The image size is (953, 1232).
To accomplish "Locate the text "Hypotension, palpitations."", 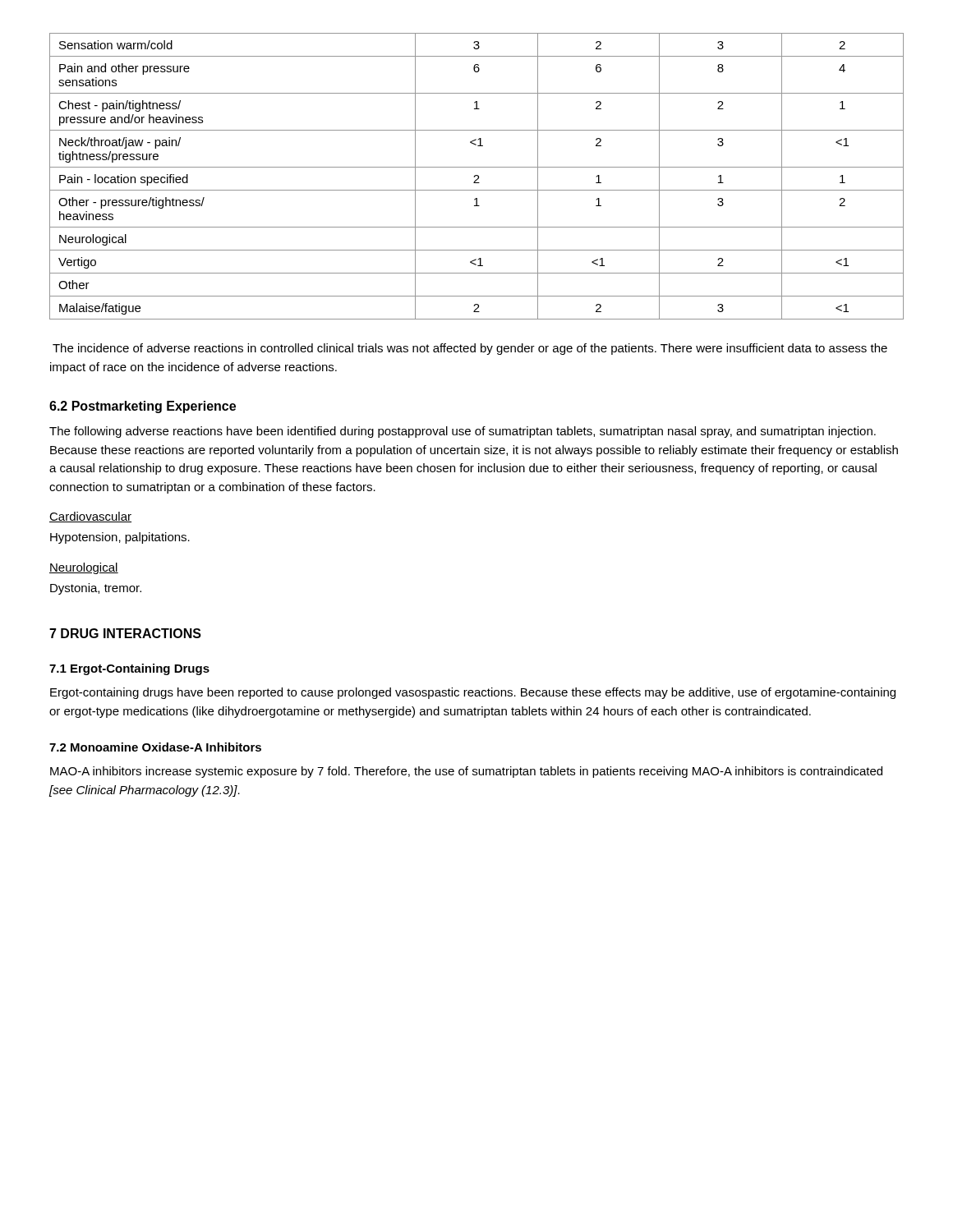I will pyautogui.click(x=120, y=537).
